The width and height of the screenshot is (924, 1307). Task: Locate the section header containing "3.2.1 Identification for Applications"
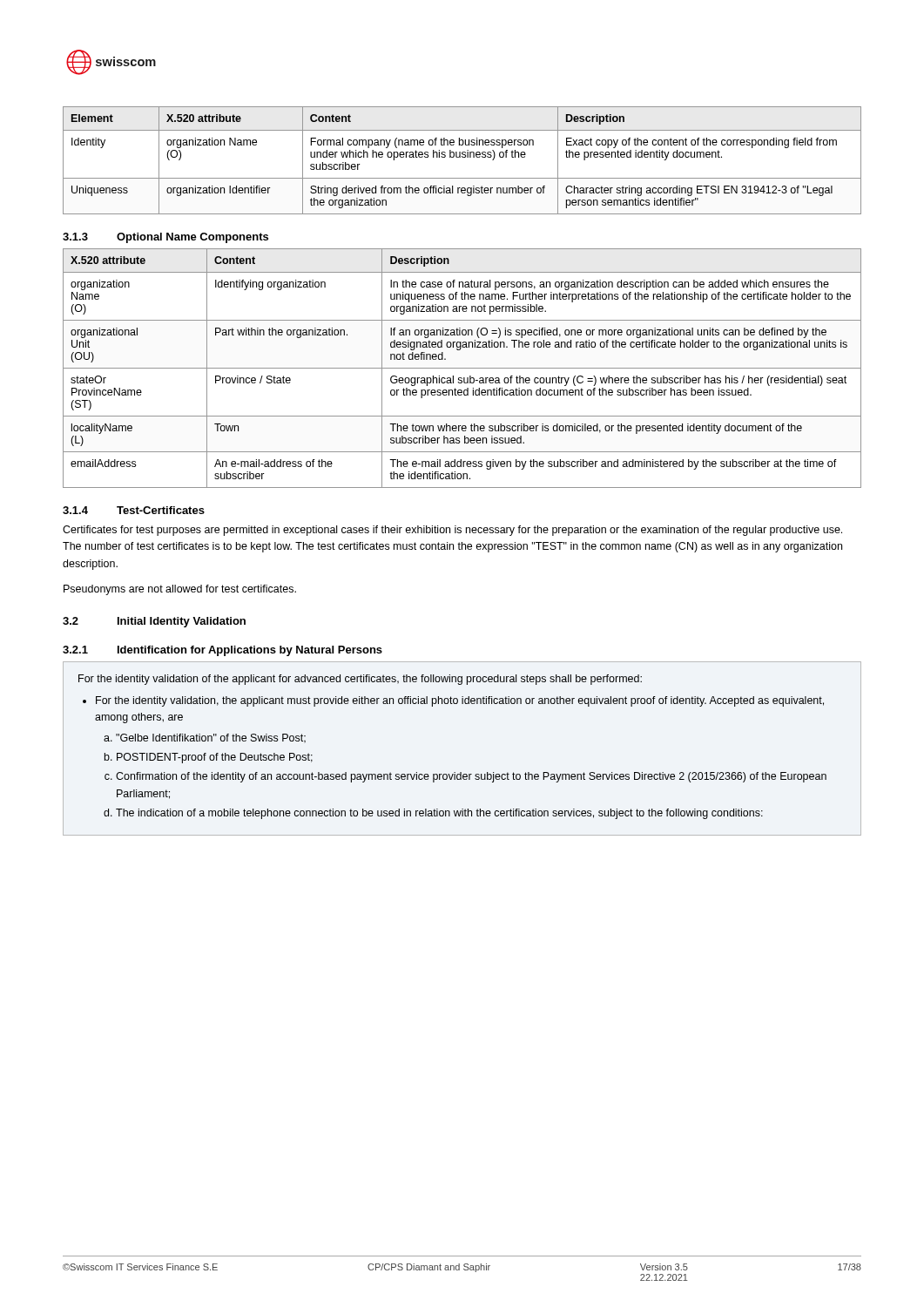(223, 649)
